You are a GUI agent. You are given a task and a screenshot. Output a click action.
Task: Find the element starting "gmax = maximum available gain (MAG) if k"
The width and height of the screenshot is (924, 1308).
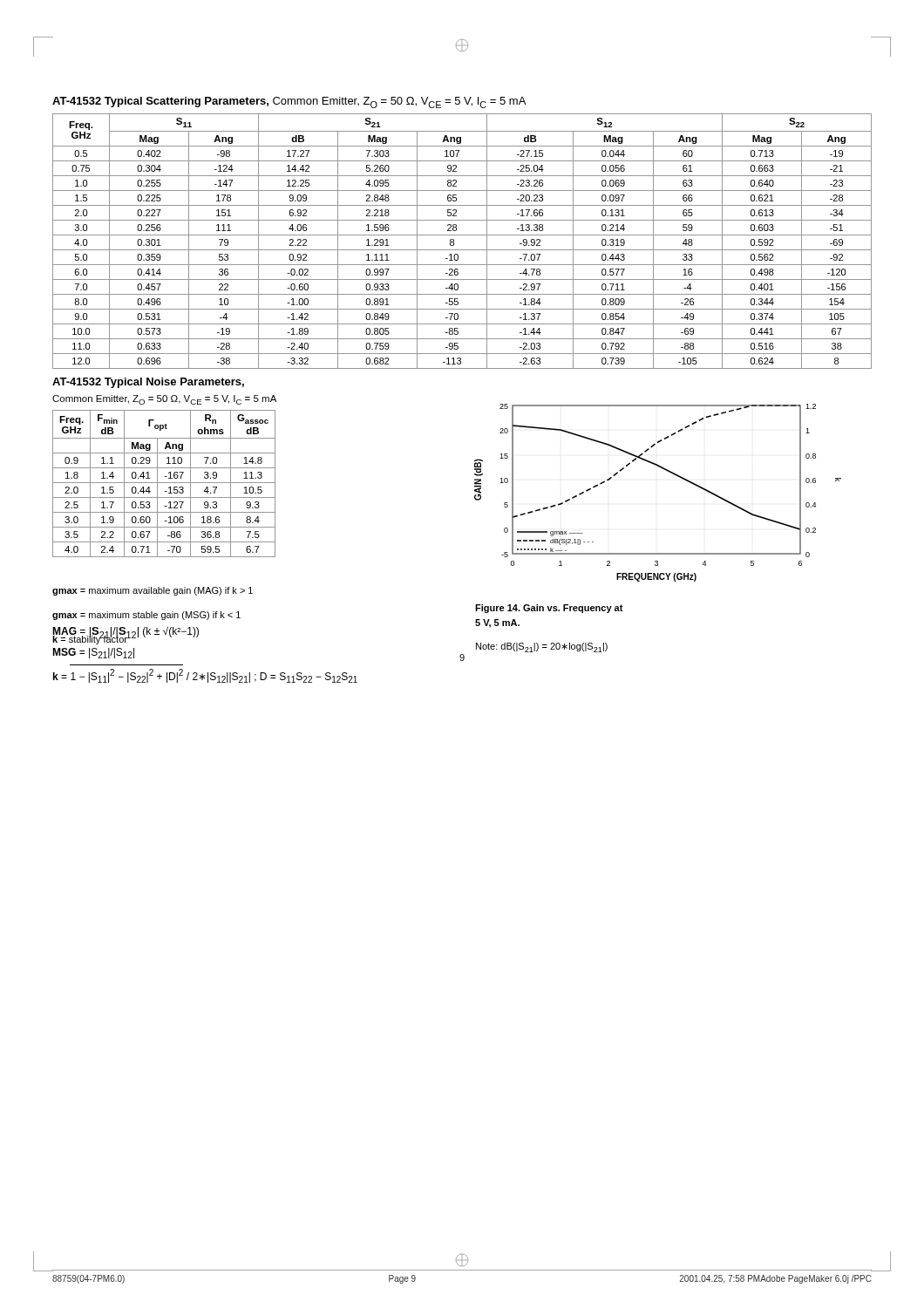[x=153, y=591]
